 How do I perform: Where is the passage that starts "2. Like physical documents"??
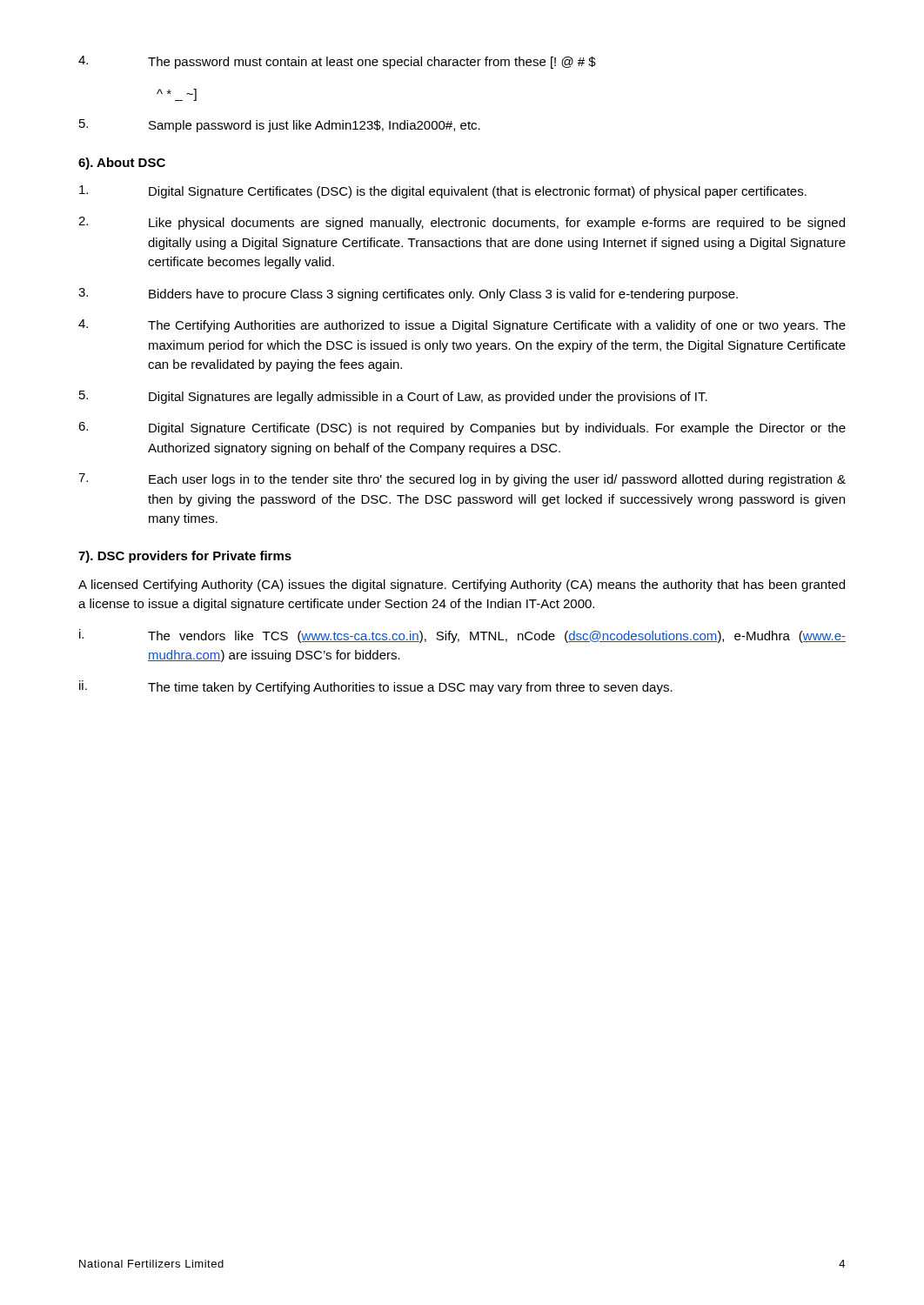tap(462, 242)
